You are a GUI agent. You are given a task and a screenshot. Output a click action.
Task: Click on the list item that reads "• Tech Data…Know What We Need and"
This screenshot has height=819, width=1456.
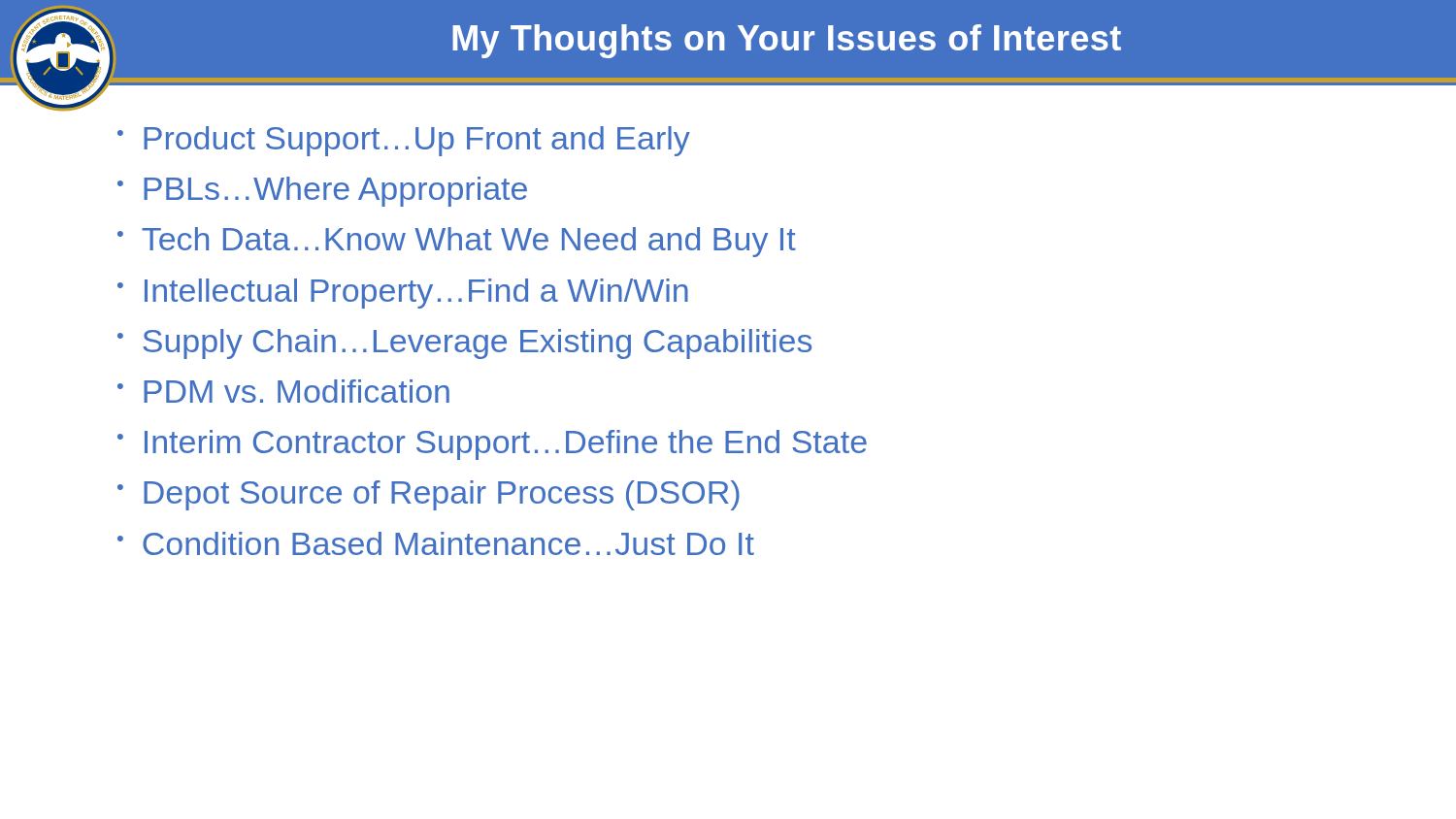[x=456, y=239]
